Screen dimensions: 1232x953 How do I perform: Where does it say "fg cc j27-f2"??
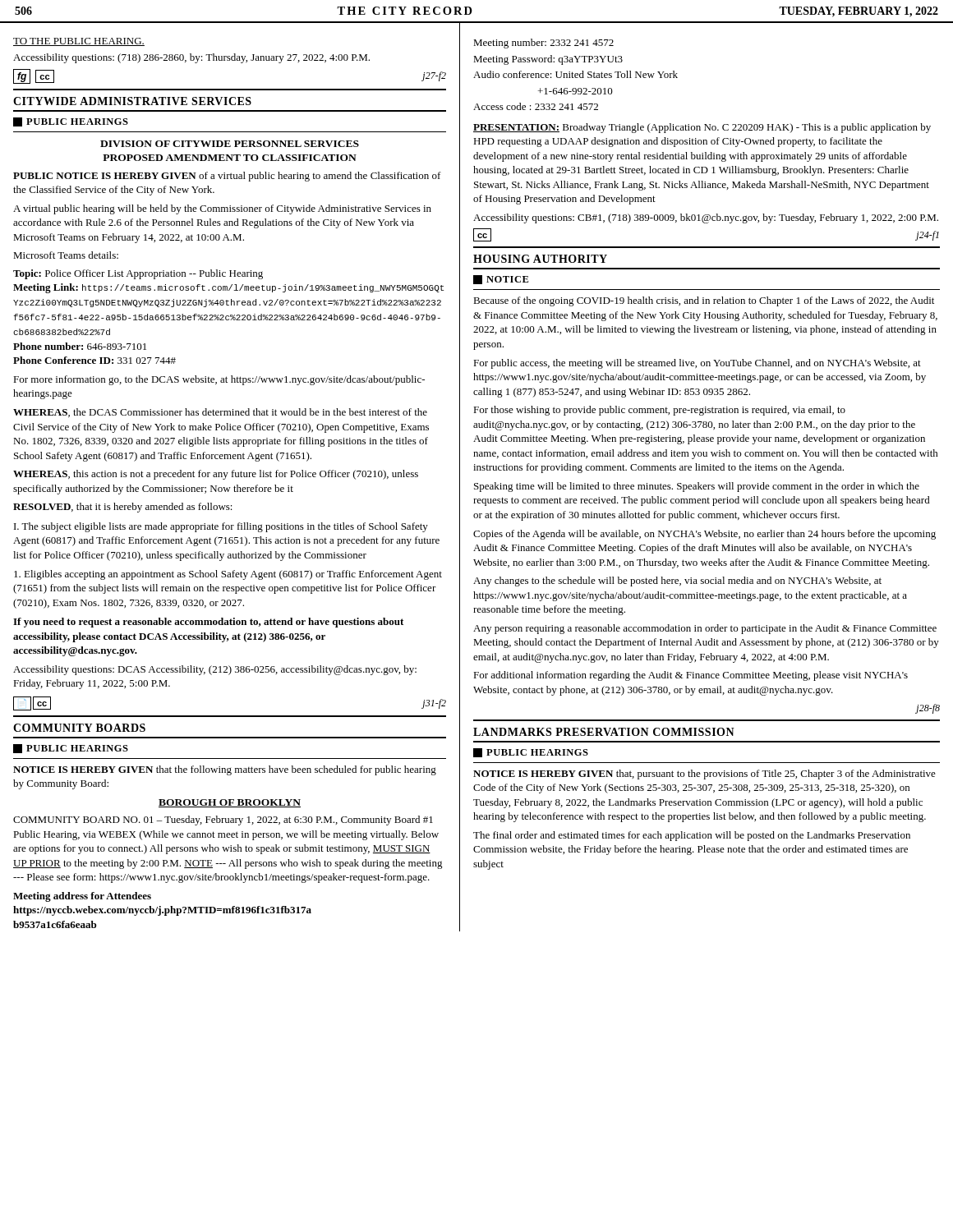click(x=44, y=76)
